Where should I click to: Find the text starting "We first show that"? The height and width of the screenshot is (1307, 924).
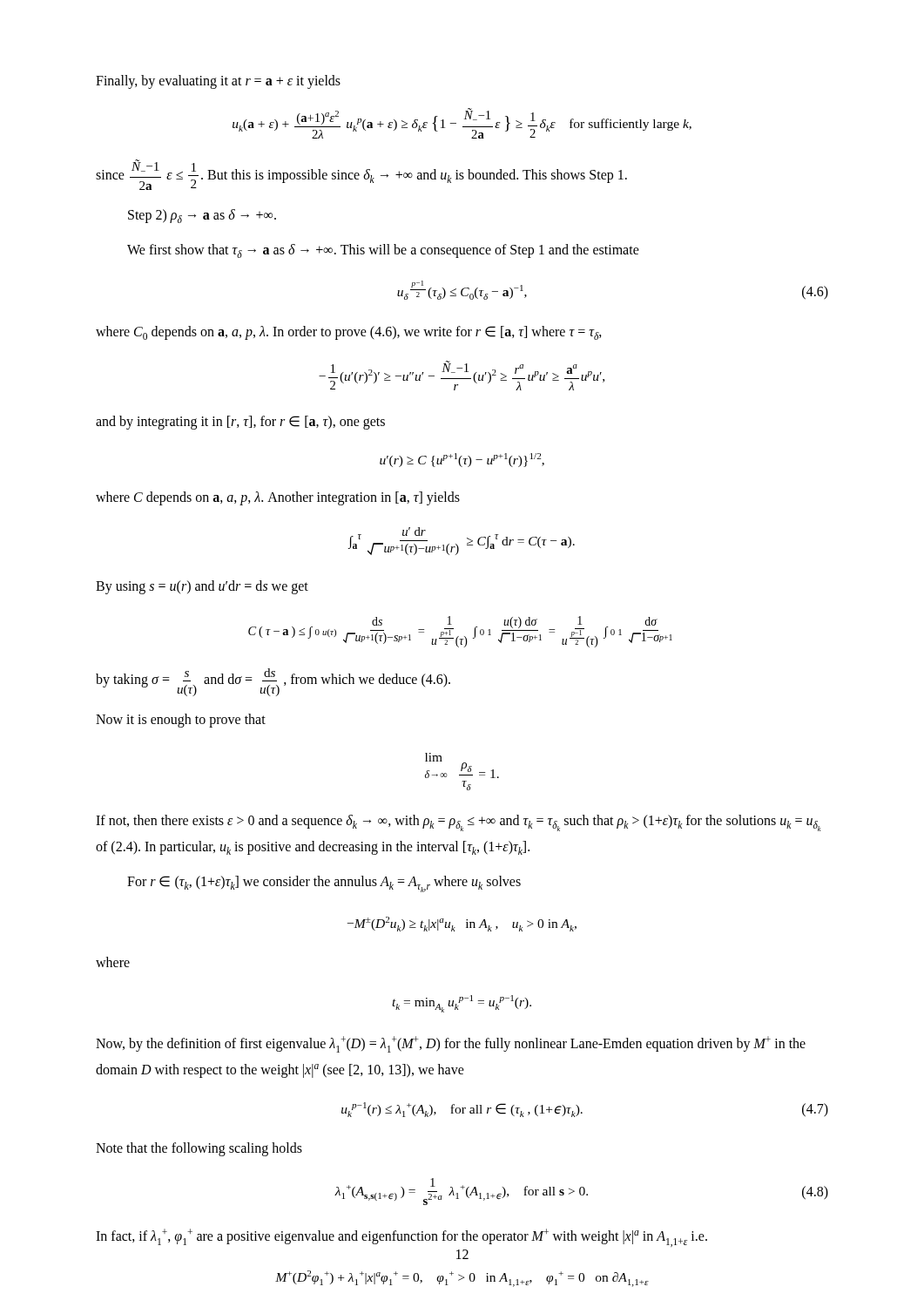(383, 251)
